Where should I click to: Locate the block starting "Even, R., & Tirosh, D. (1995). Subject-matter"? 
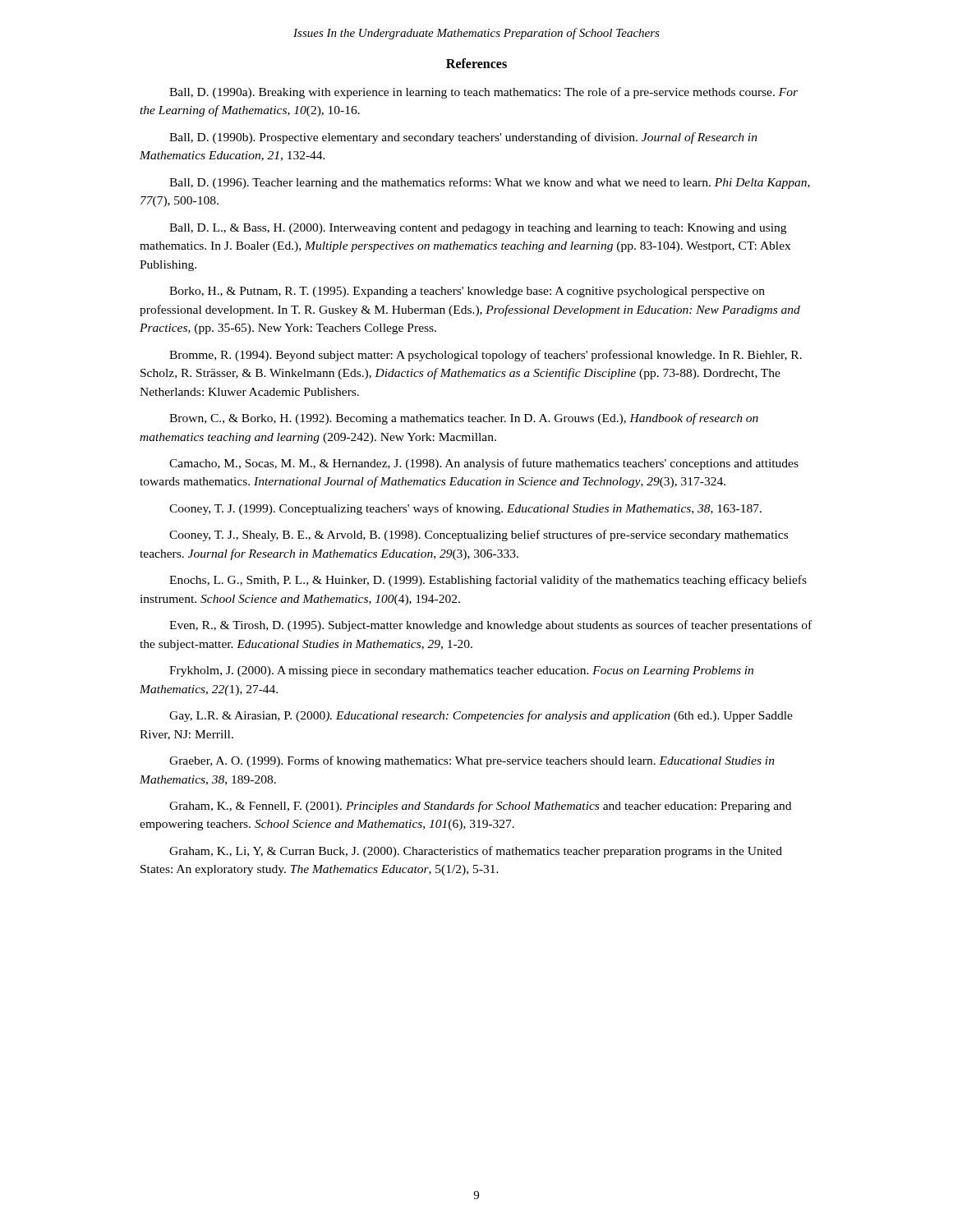(476, 634)
